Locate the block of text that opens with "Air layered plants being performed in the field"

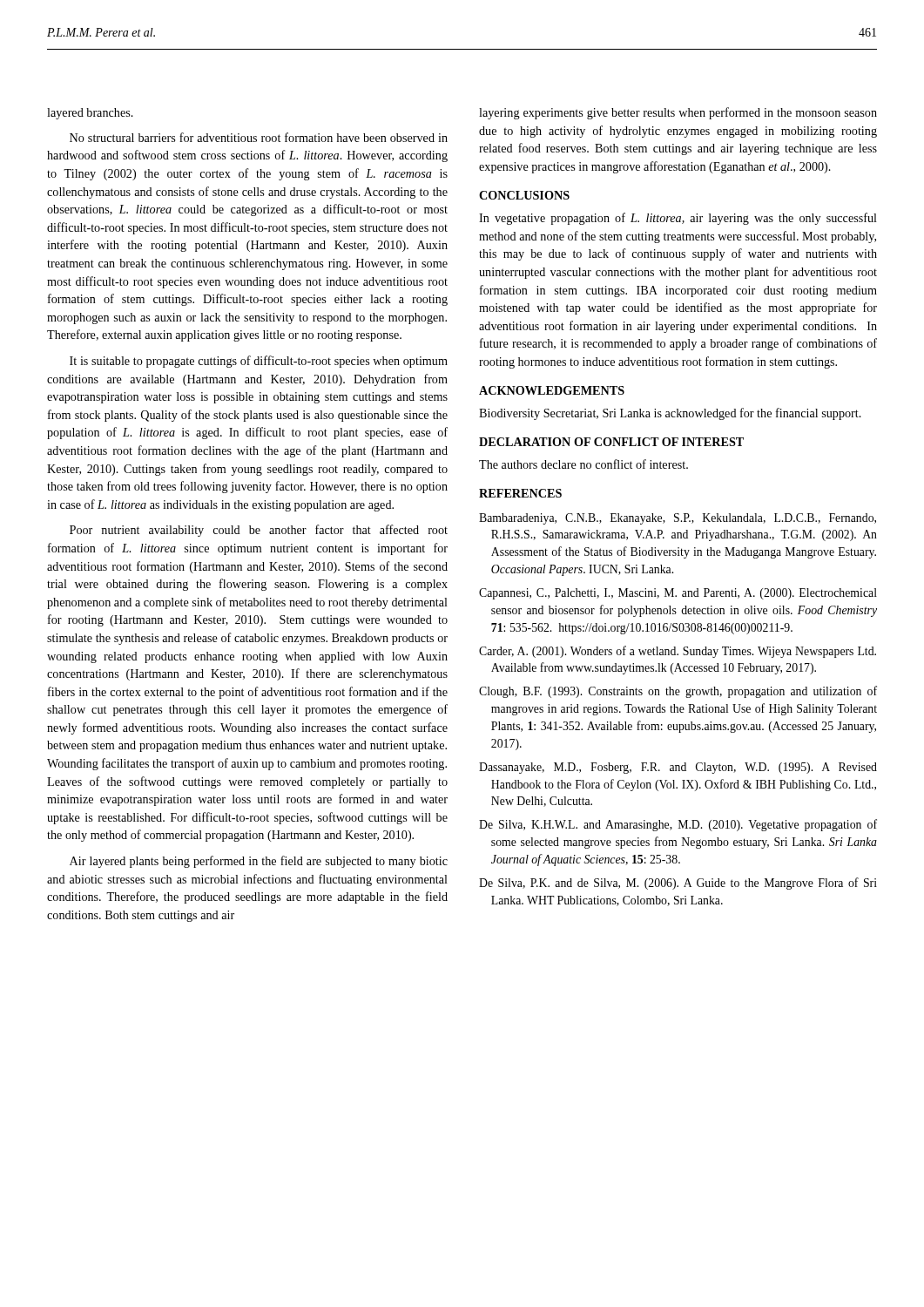(247, 888)
